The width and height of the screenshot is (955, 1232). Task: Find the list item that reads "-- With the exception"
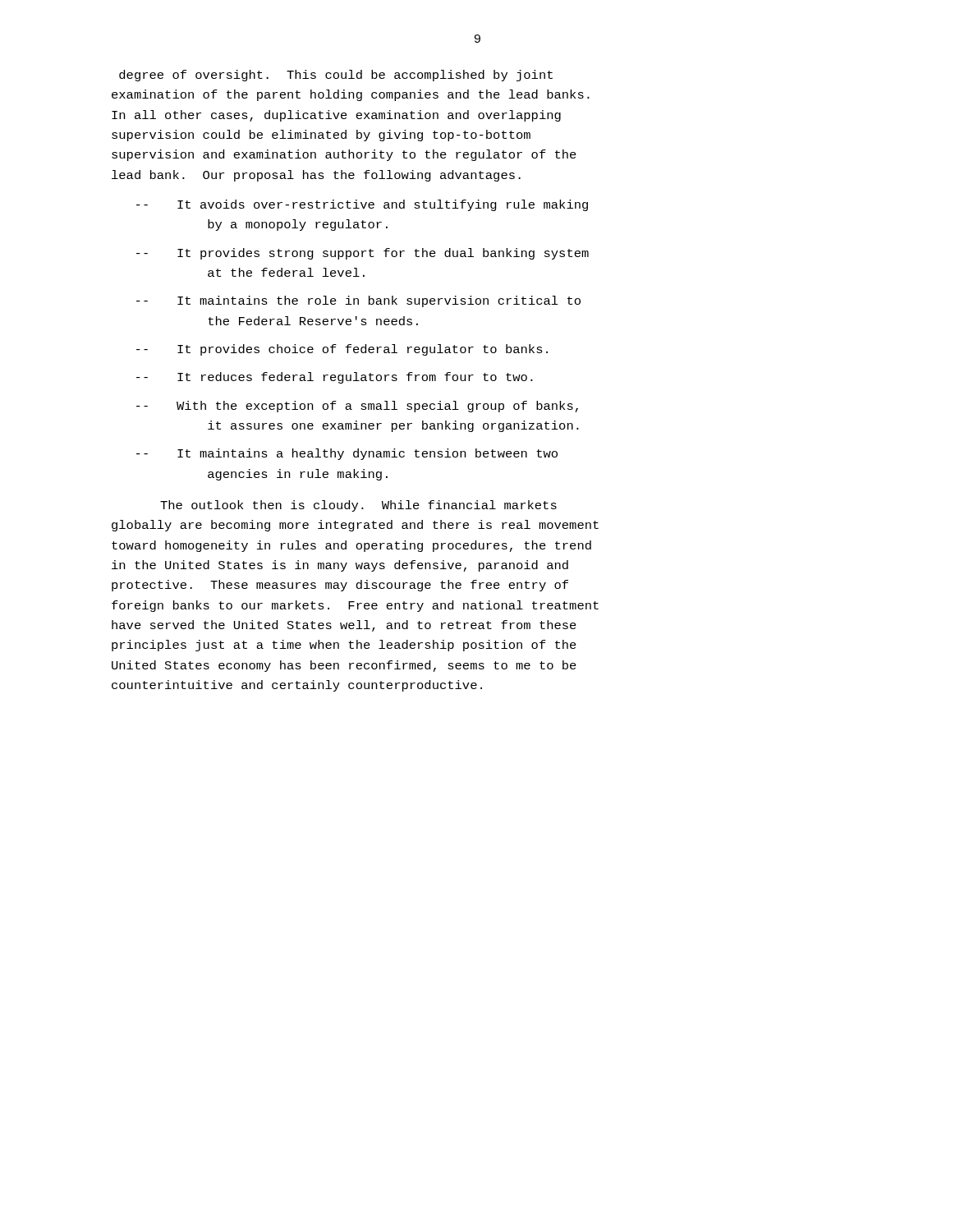(492, 416)
